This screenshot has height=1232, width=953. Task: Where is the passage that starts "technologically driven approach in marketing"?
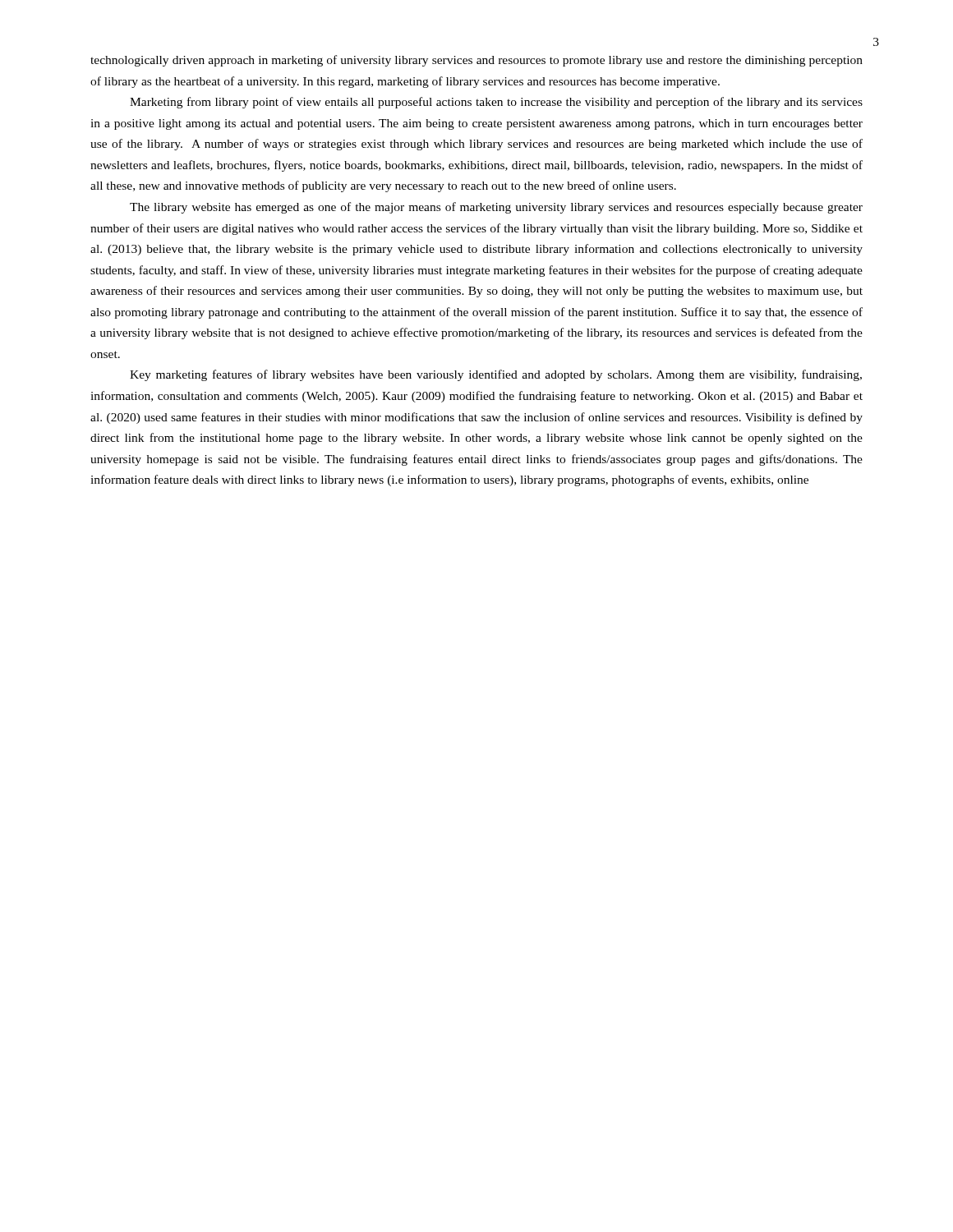pyautogui.click(x=476, y=70)
